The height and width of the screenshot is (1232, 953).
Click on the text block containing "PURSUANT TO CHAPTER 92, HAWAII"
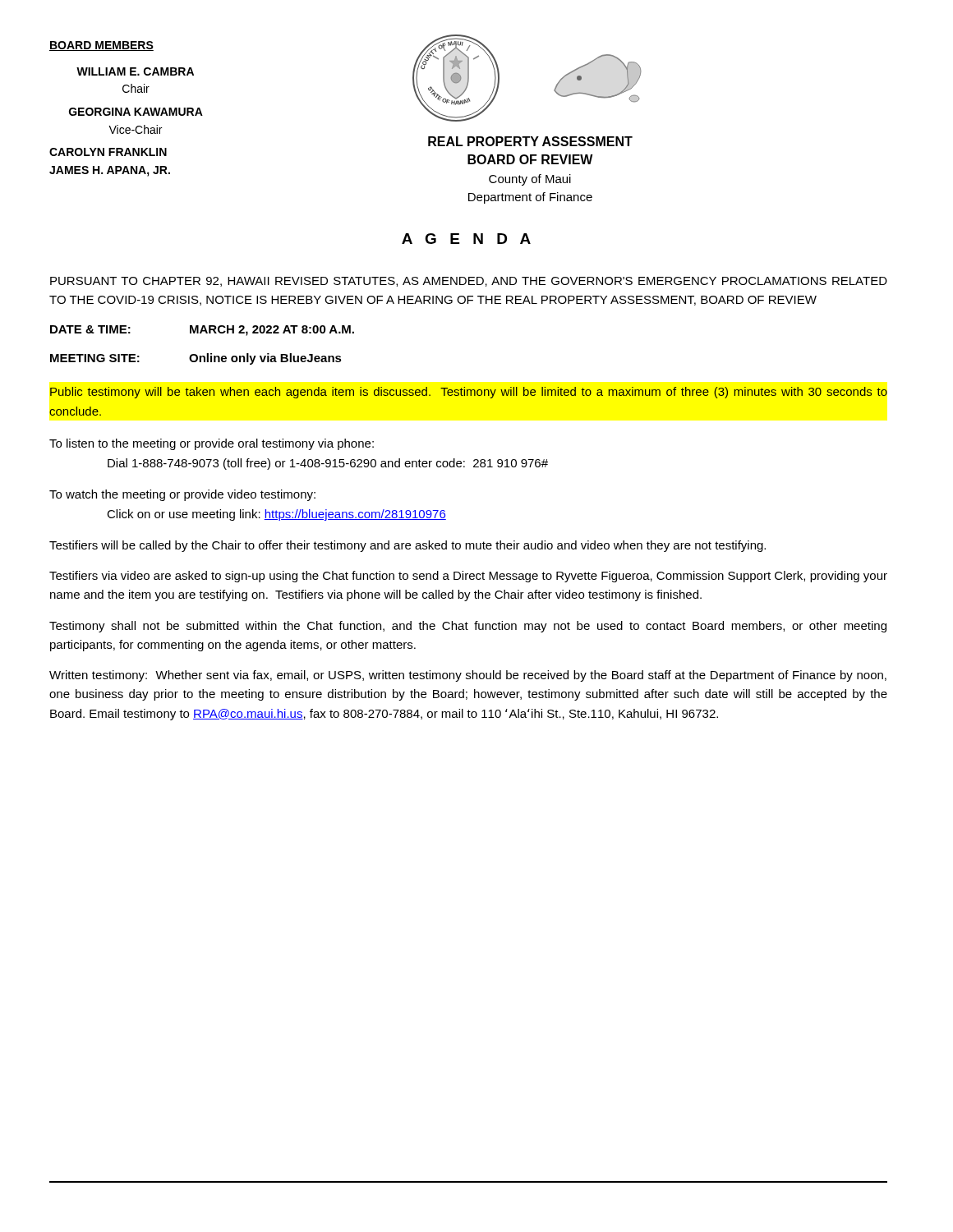[x=468, y=290]
